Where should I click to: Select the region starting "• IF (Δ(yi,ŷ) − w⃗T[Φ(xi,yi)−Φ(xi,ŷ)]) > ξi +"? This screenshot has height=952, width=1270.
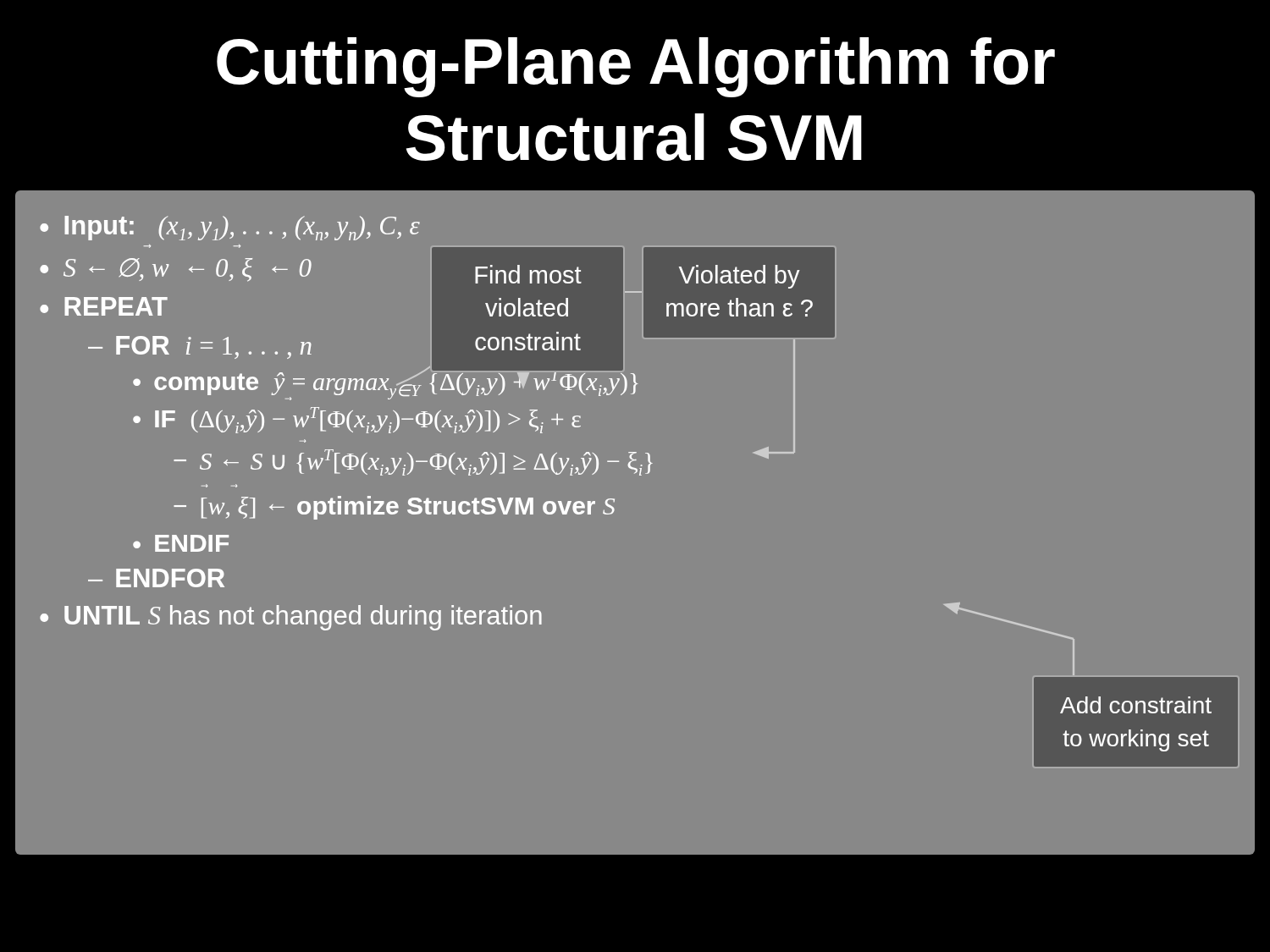357,420
